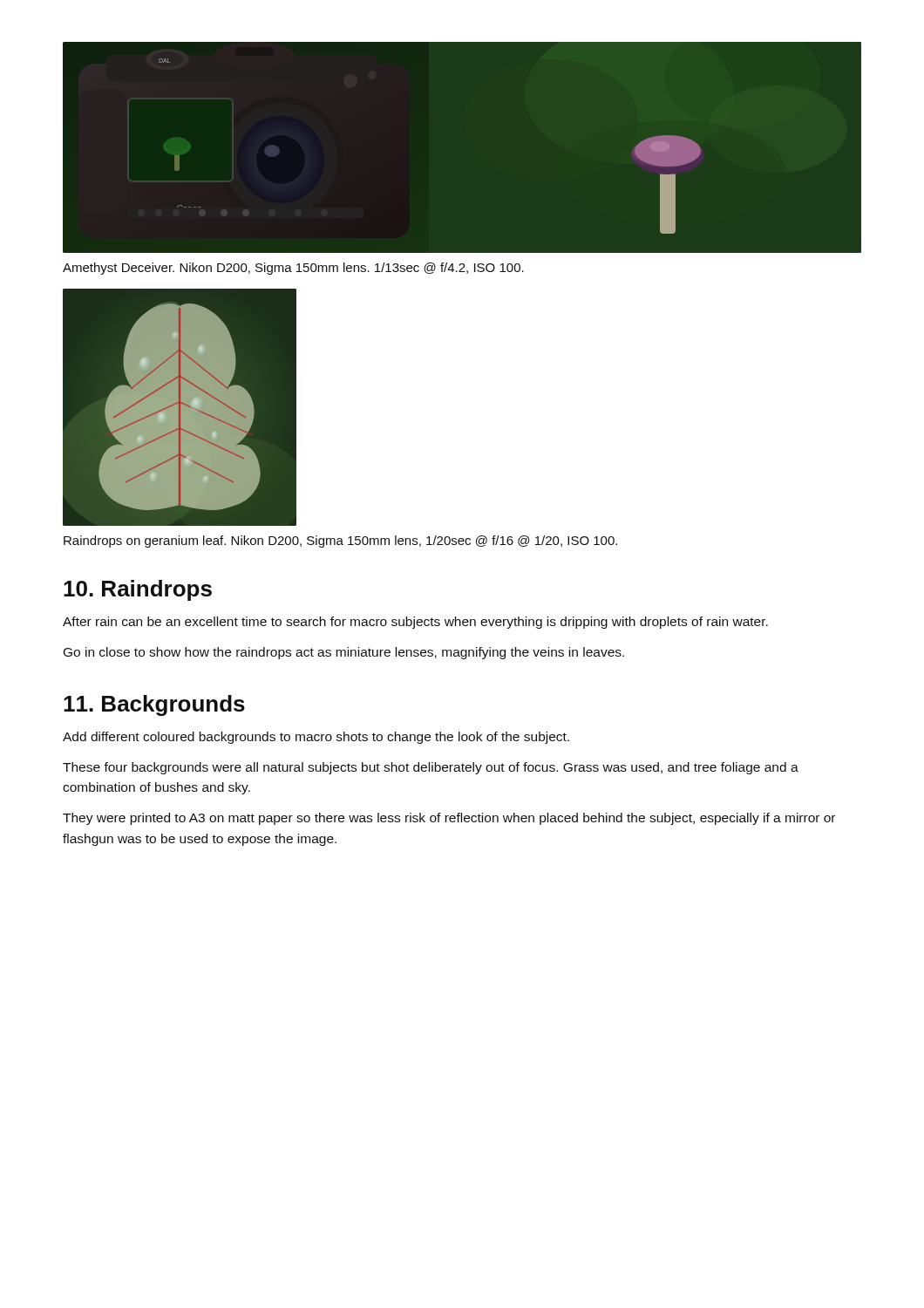
Task: Locate the block of text that opens with "These four backgrounds were all natural"
Action: (430, 777)
